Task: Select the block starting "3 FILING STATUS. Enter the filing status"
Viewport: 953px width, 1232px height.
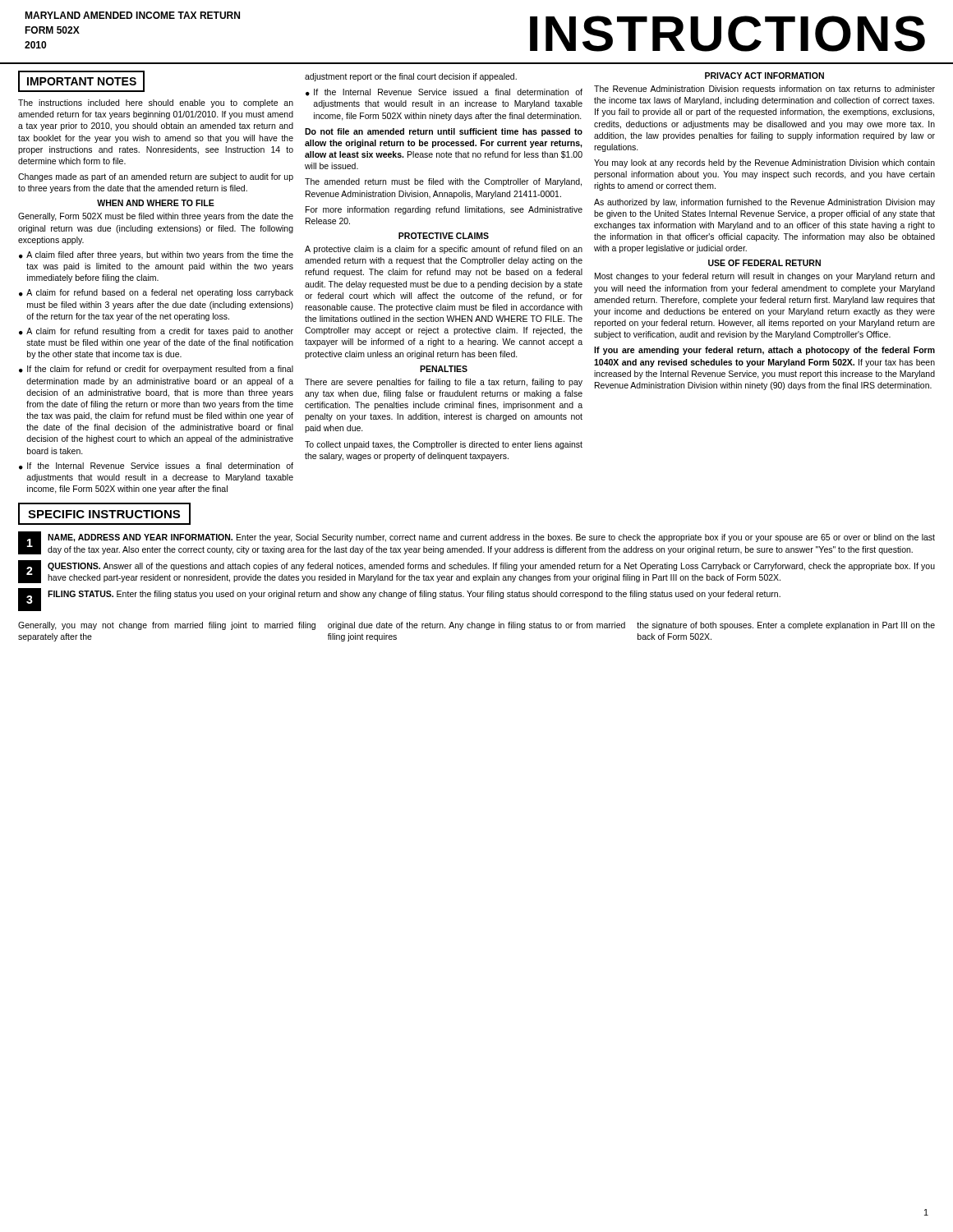Action: click(x=400, y=600)
